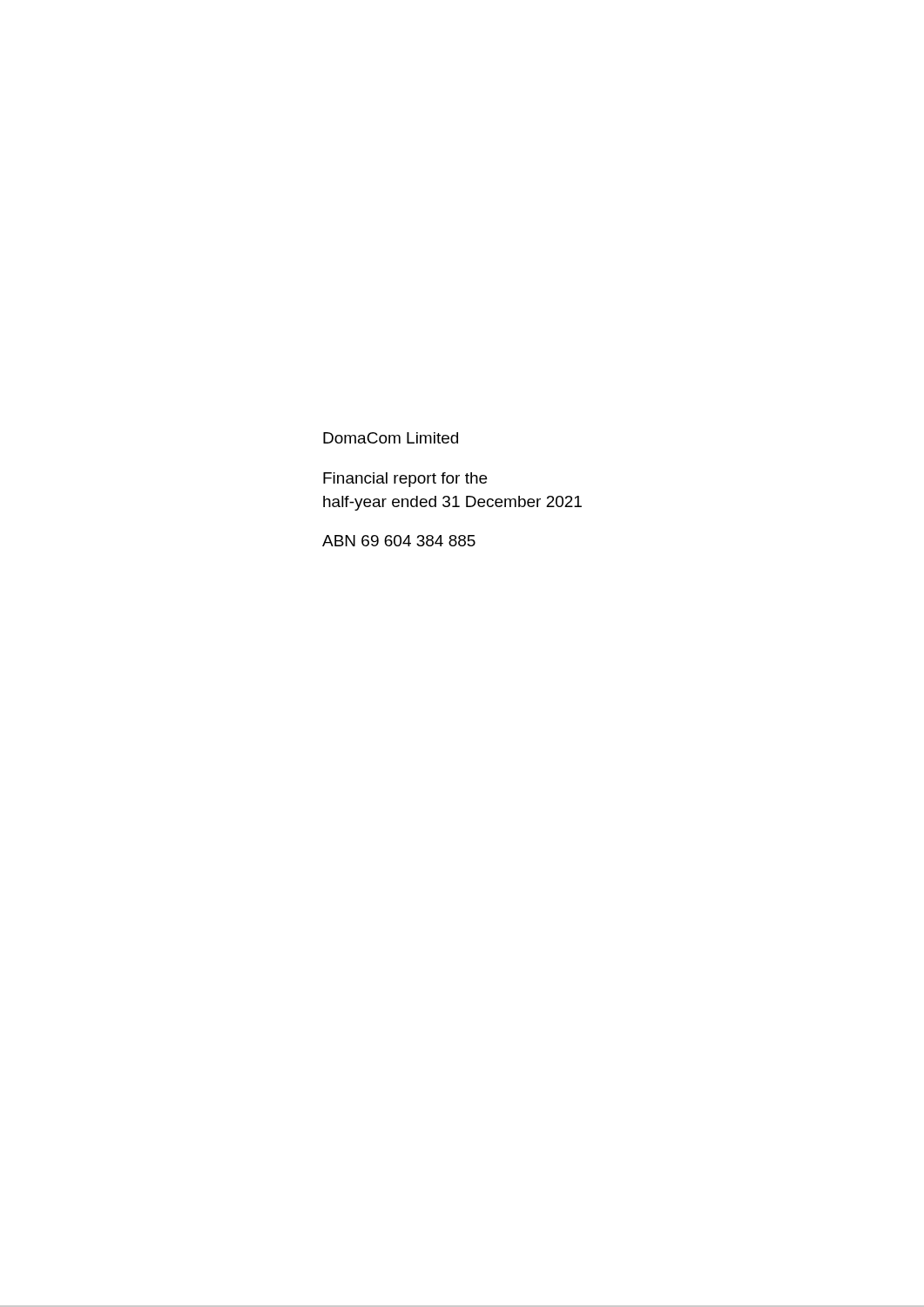924x1307 pixels.
Task: Select the region starting "Financial report for thehalf-year ended"
Action: (x=452, y=490)
